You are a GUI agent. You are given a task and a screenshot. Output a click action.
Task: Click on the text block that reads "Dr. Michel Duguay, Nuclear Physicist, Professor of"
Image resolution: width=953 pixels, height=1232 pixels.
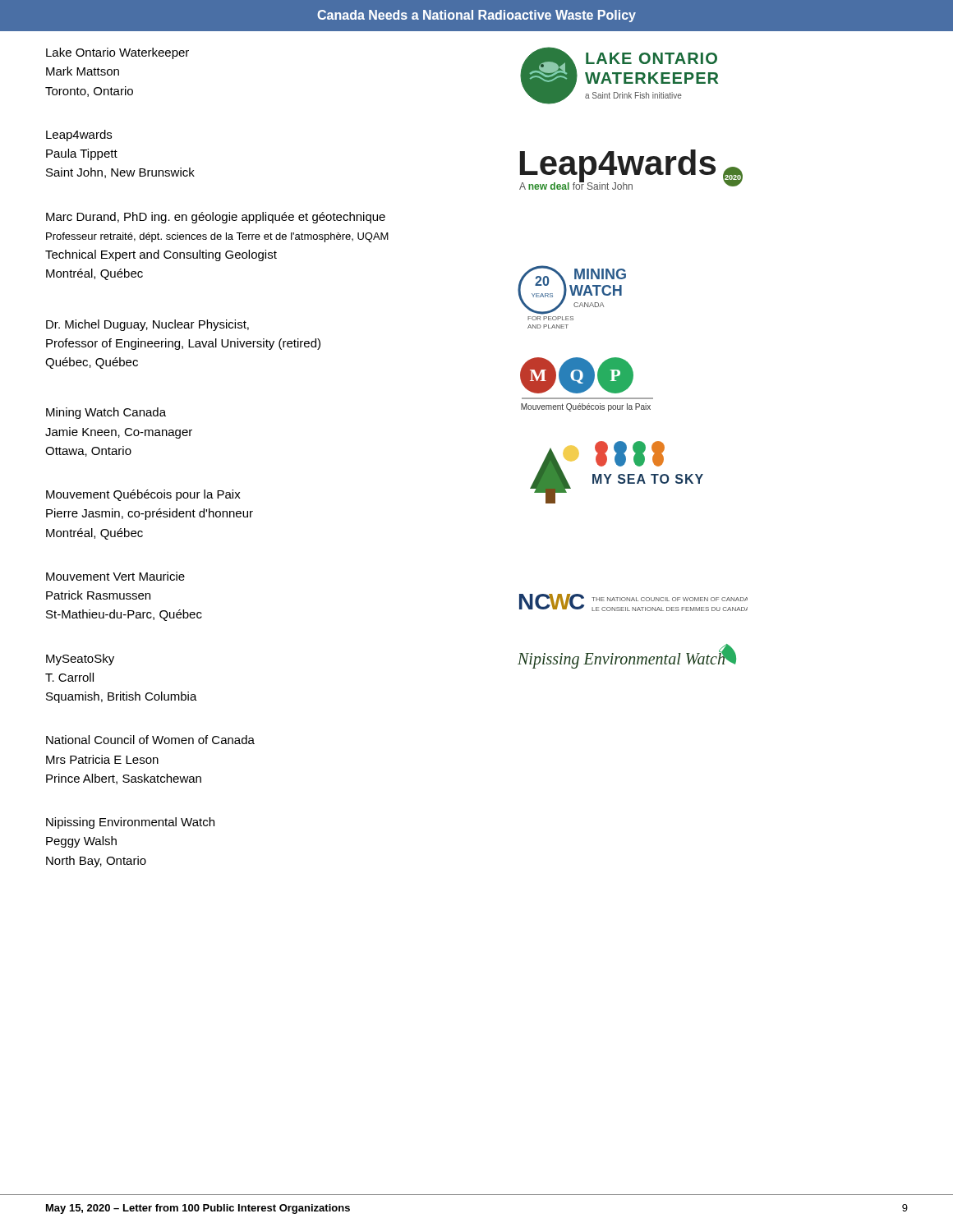point(183,343)
